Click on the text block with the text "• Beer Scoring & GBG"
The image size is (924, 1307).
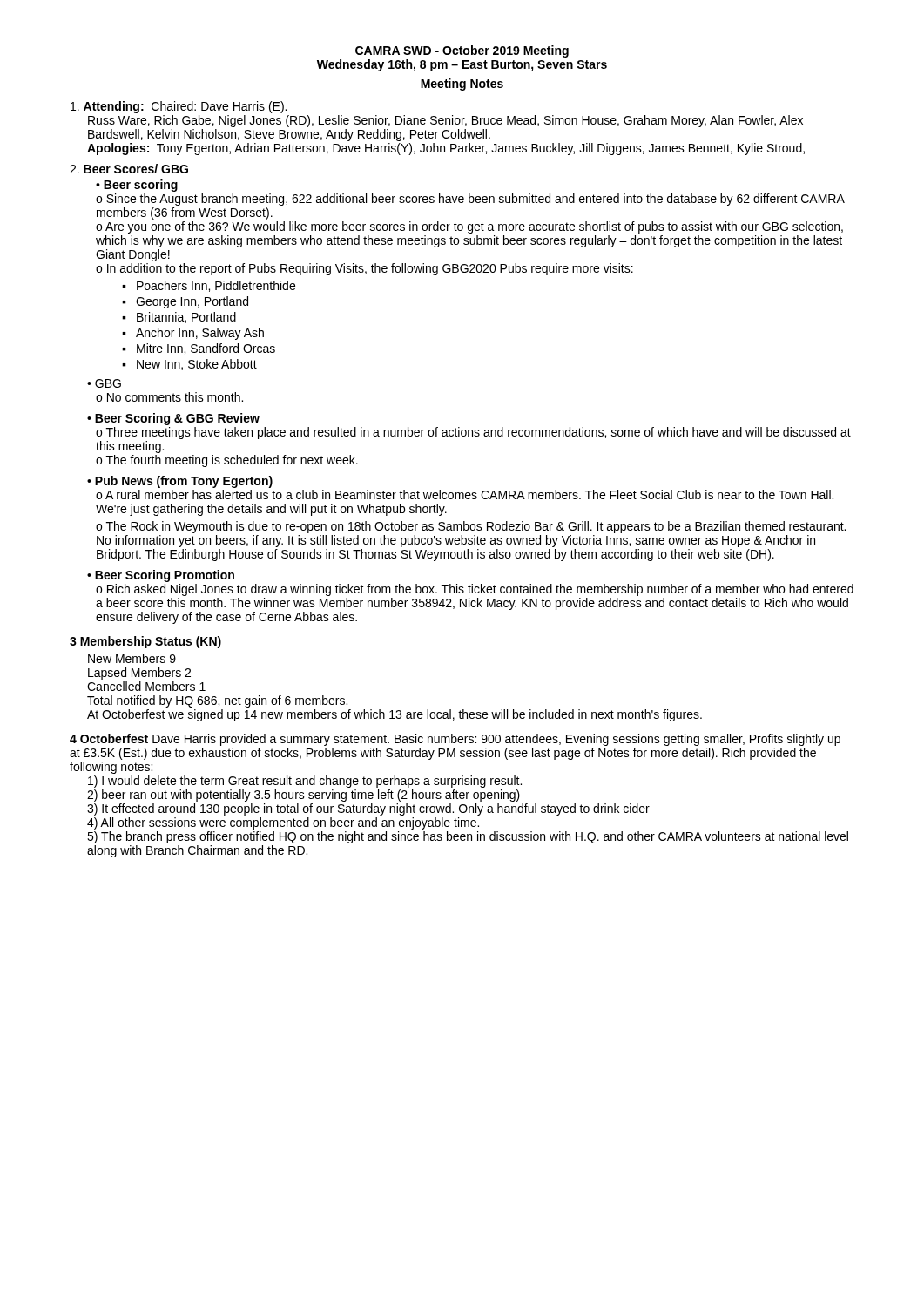click(471, 439)
